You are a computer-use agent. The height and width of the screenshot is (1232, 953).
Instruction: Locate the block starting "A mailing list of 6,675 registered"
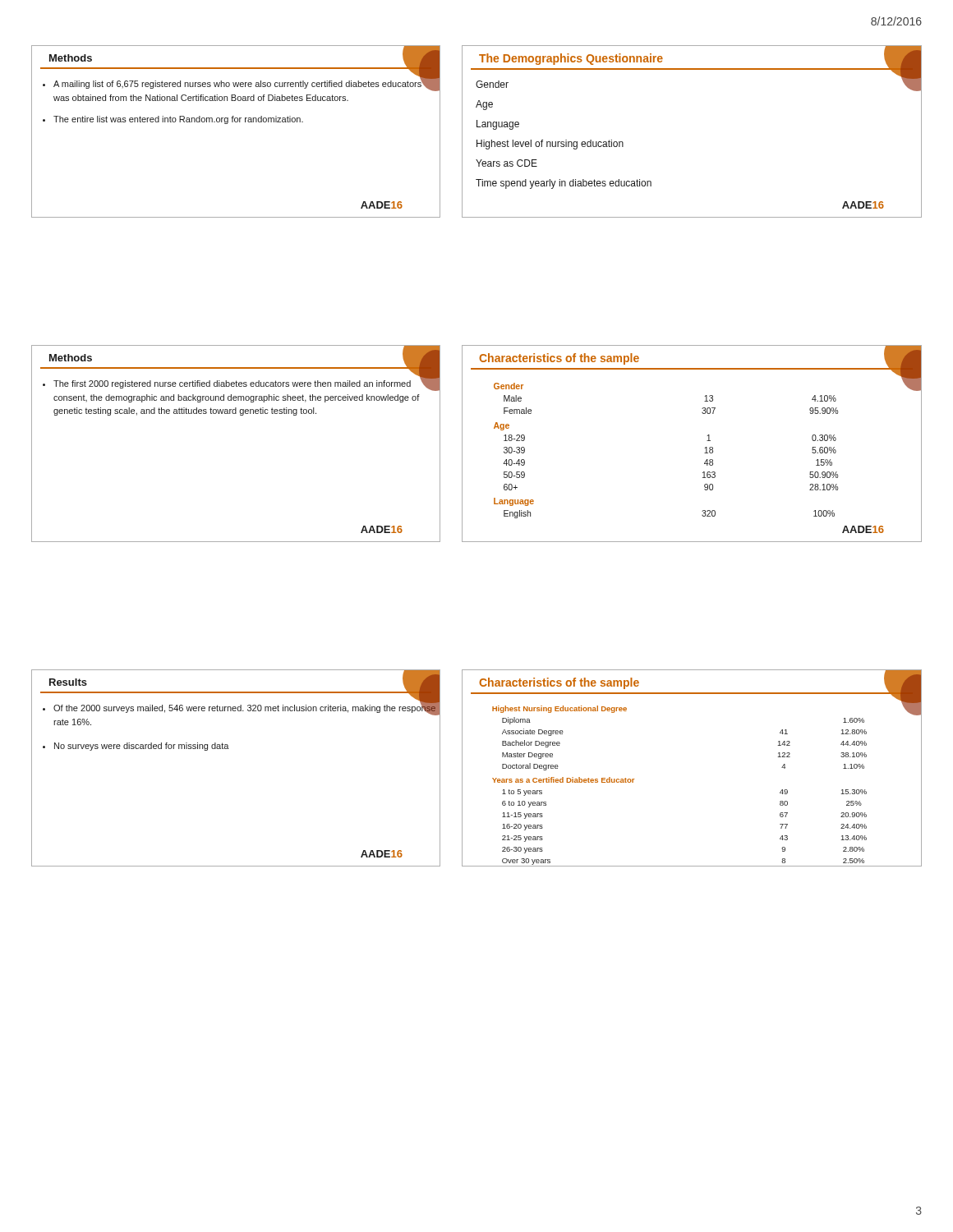[237, 91]
